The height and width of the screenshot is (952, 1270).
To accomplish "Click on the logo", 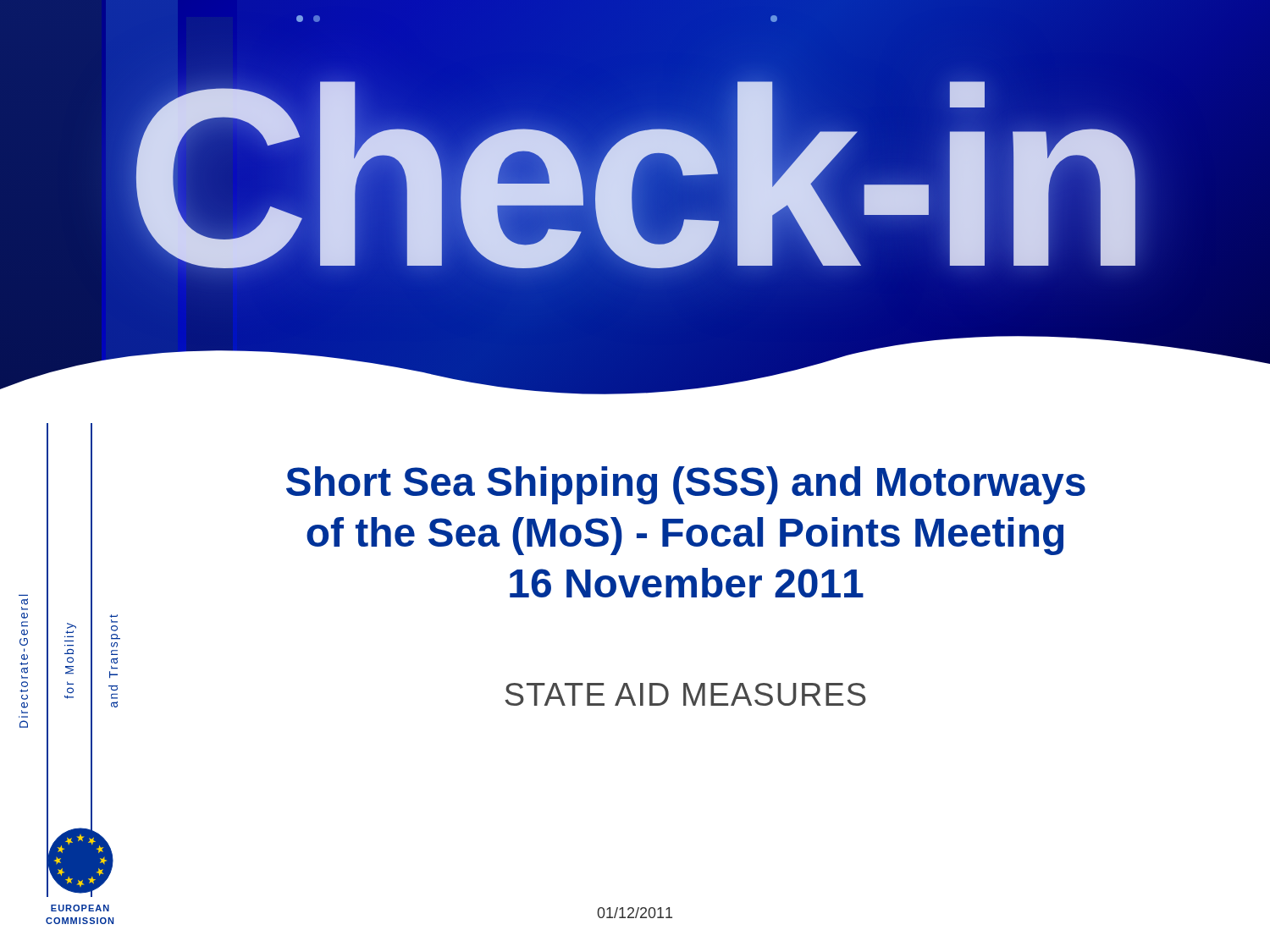I will tap(80, 877).
